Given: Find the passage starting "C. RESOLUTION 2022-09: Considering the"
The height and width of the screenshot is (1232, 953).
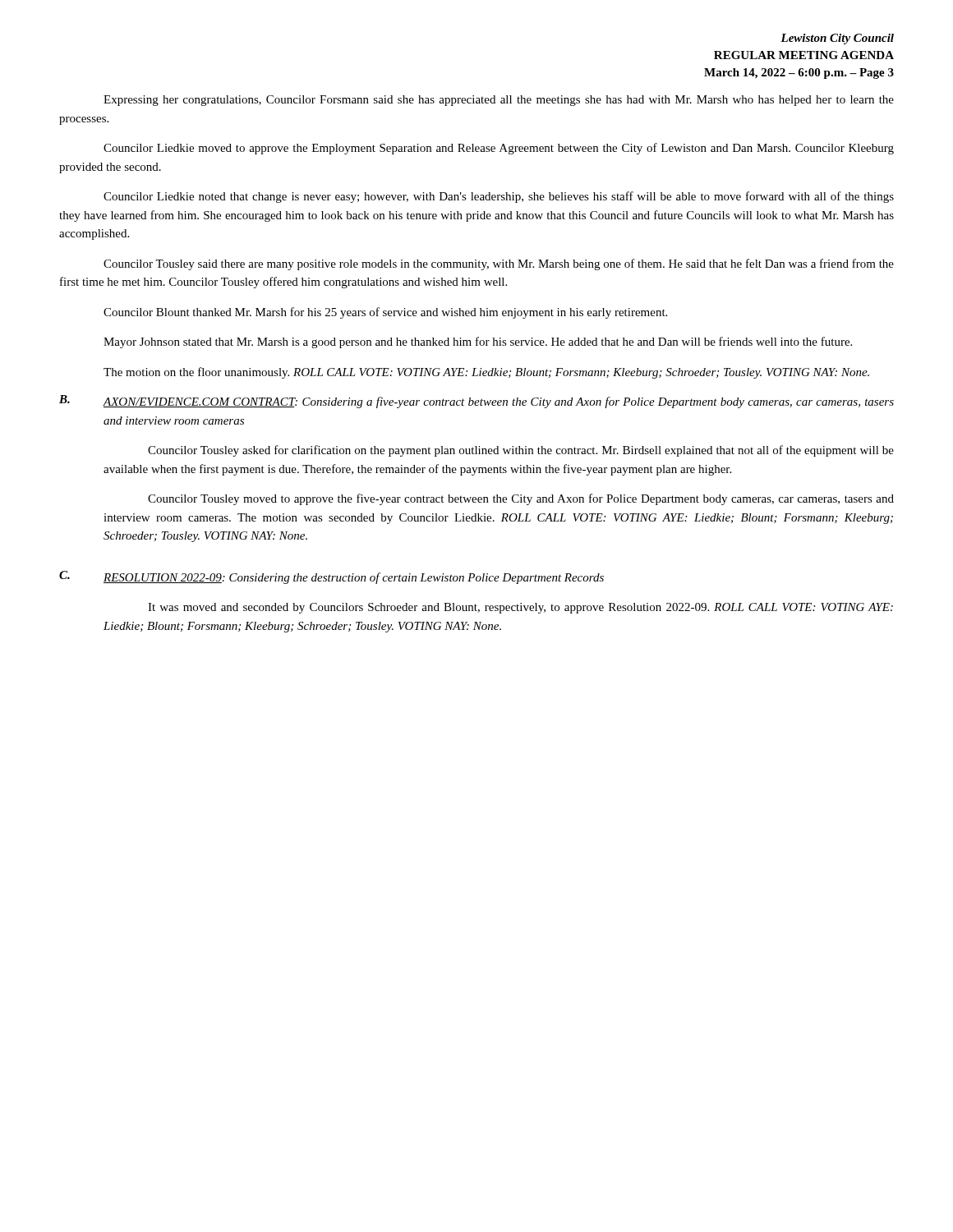Looking at the screenshot, I should pyautogui.click(x=476, y=607).
